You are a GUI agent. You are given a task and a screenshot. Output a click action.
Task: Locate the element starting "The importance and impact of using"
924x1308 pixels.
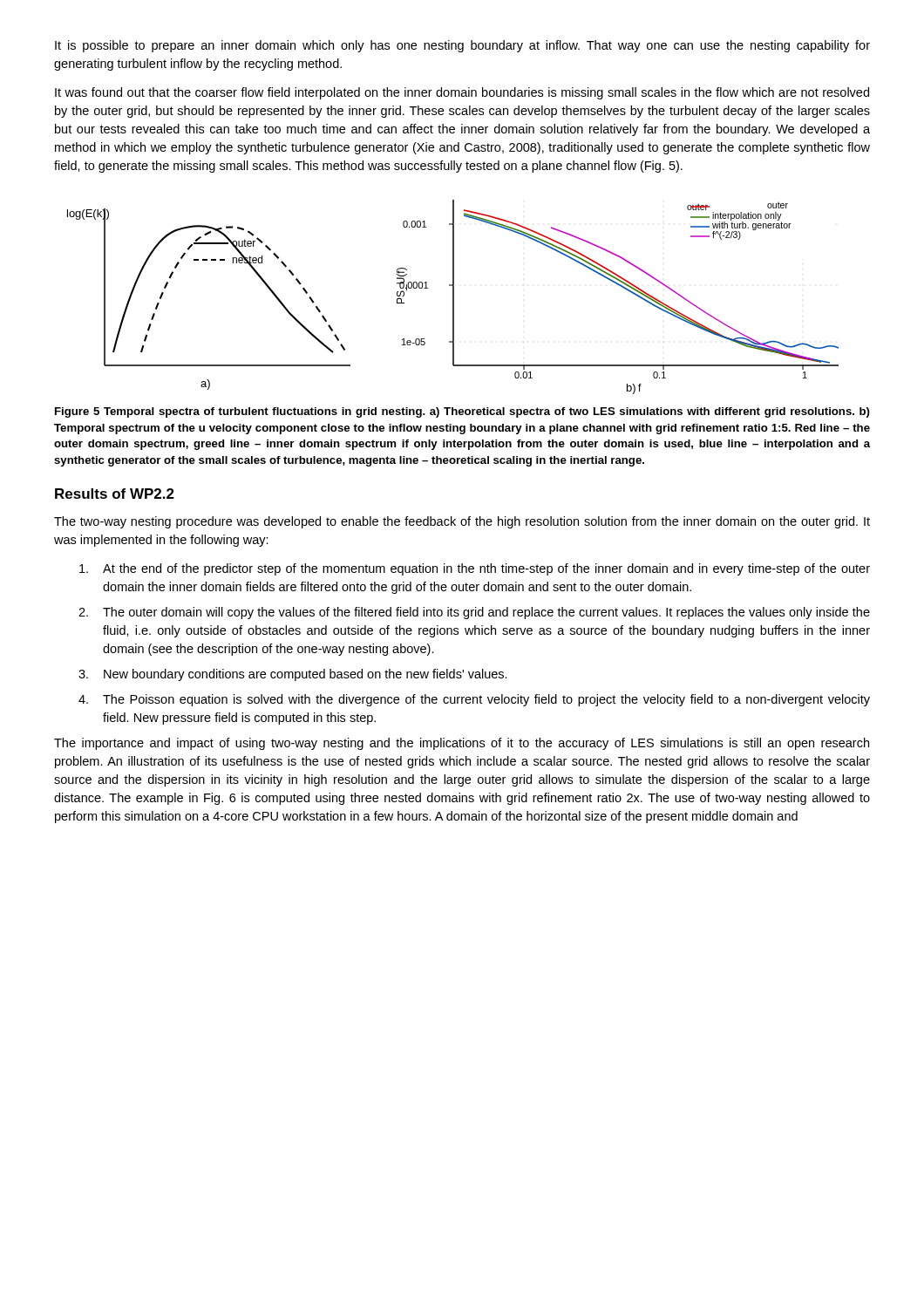pyautogui.click(x=462, y=780)
